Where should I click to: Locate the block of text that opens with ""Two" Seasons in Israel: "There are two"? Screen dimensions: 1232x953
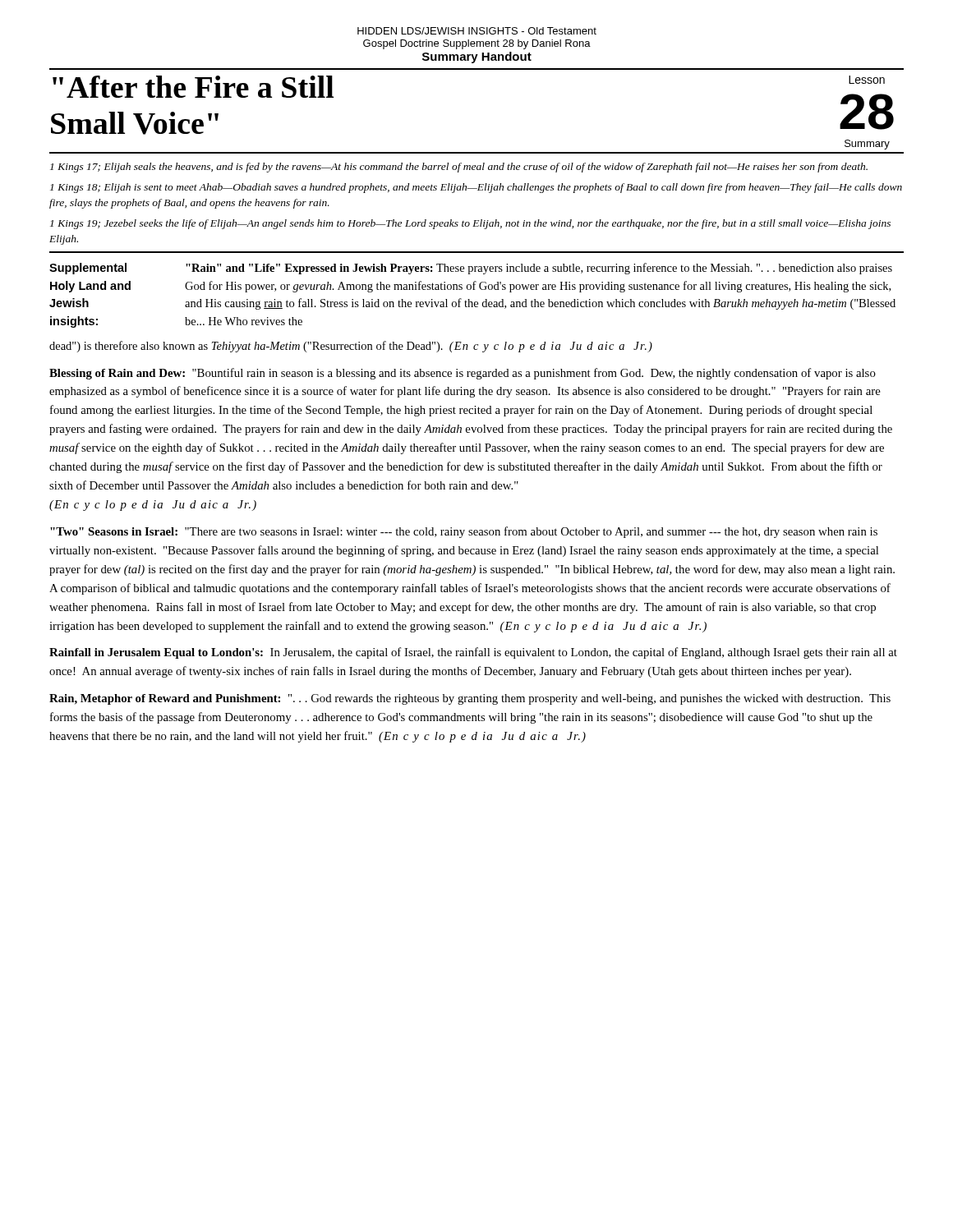[x=474, y=578]
